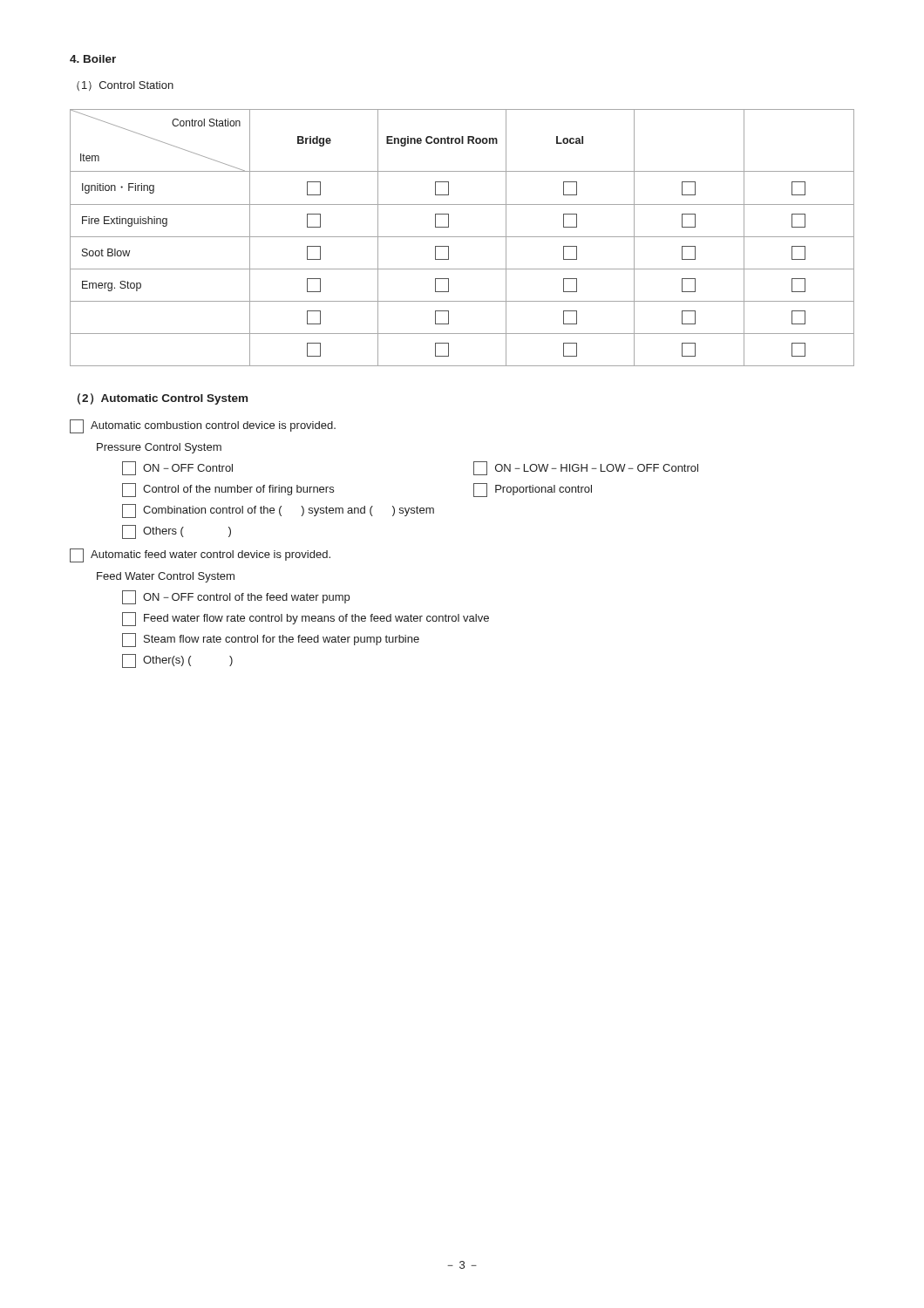Click on the section header that reads "（1）Control Station"
924x1308 pixels.
pyautogui.click(x=122, y=85)
